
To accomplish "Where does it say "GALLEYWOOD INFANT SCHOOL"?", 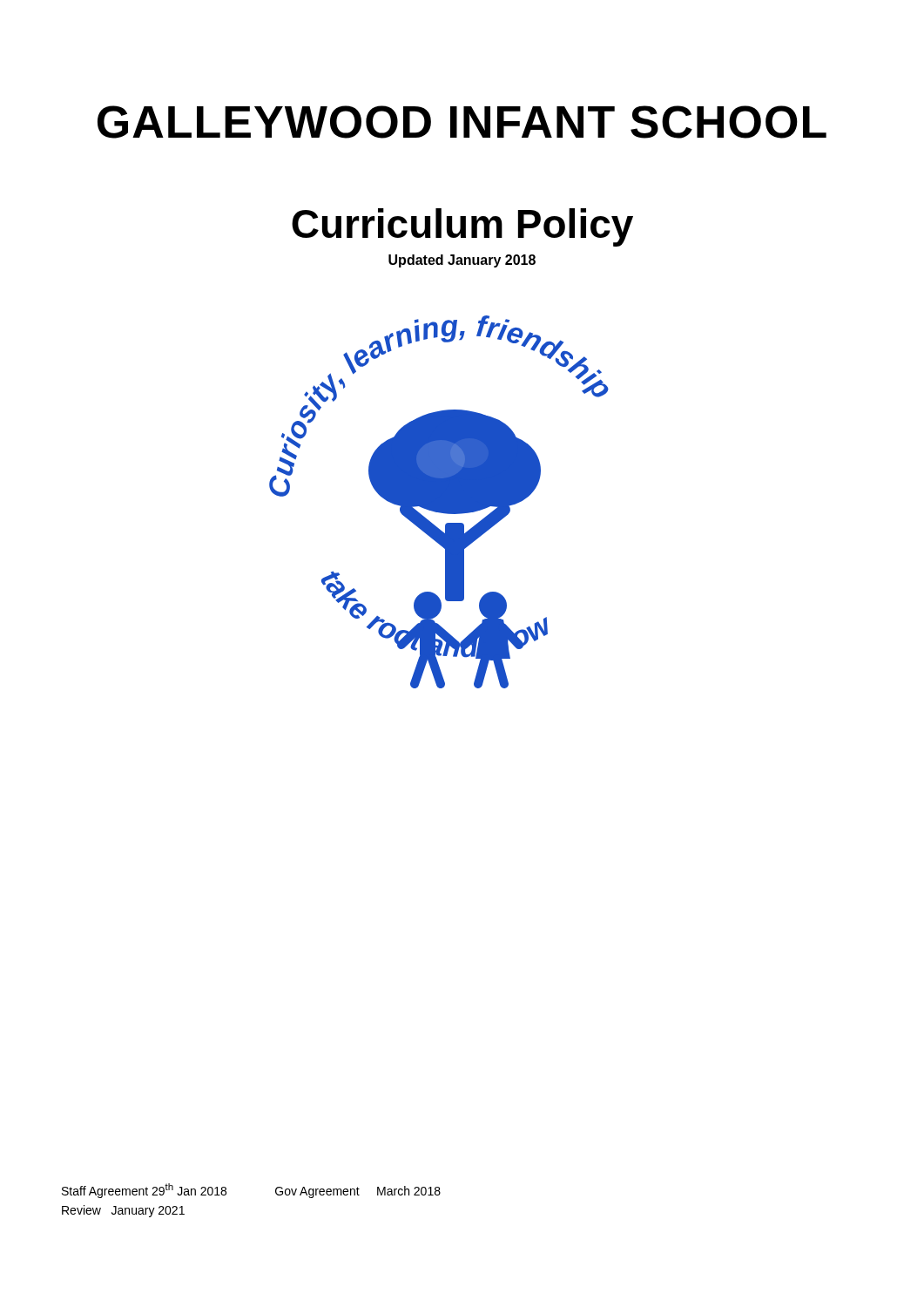I will 462,122.
